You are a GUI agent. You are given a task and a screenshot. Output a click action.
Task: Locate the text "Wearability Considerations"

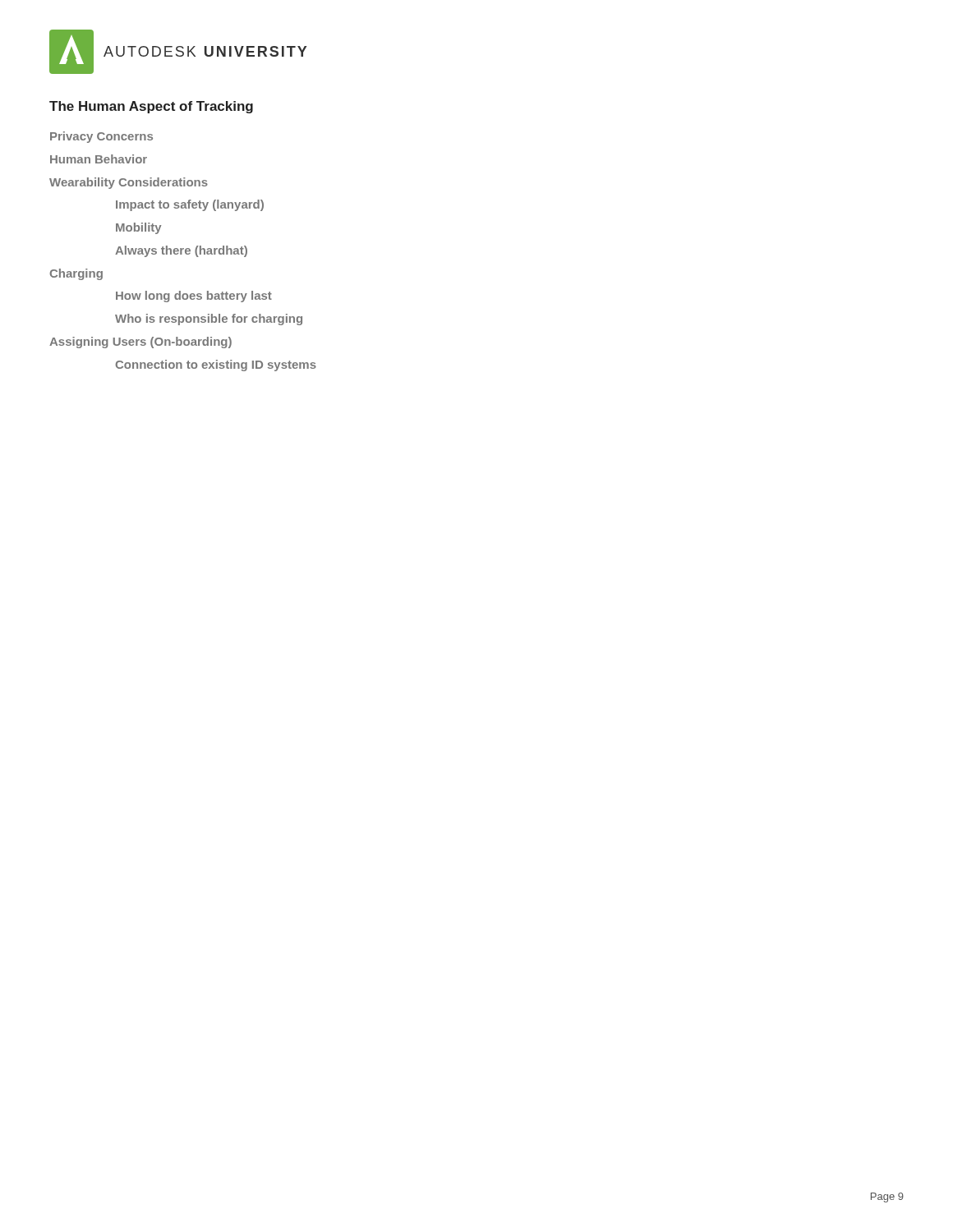[x=129, y=182]
